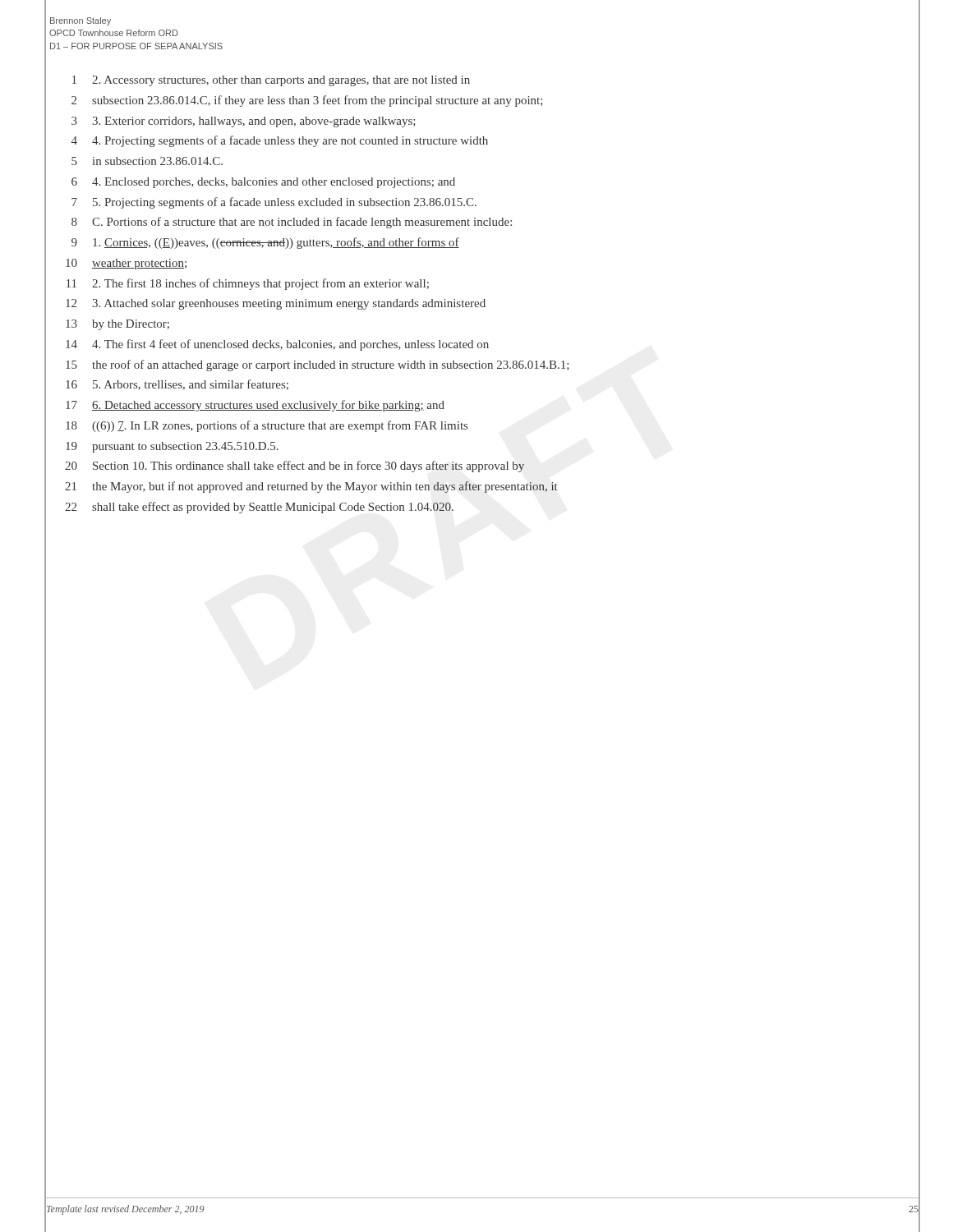Find the list item that reads "11 2. The first 18 inches of chimneys"
Screen dimensions: 1232x953
click(x=207, y=283)
